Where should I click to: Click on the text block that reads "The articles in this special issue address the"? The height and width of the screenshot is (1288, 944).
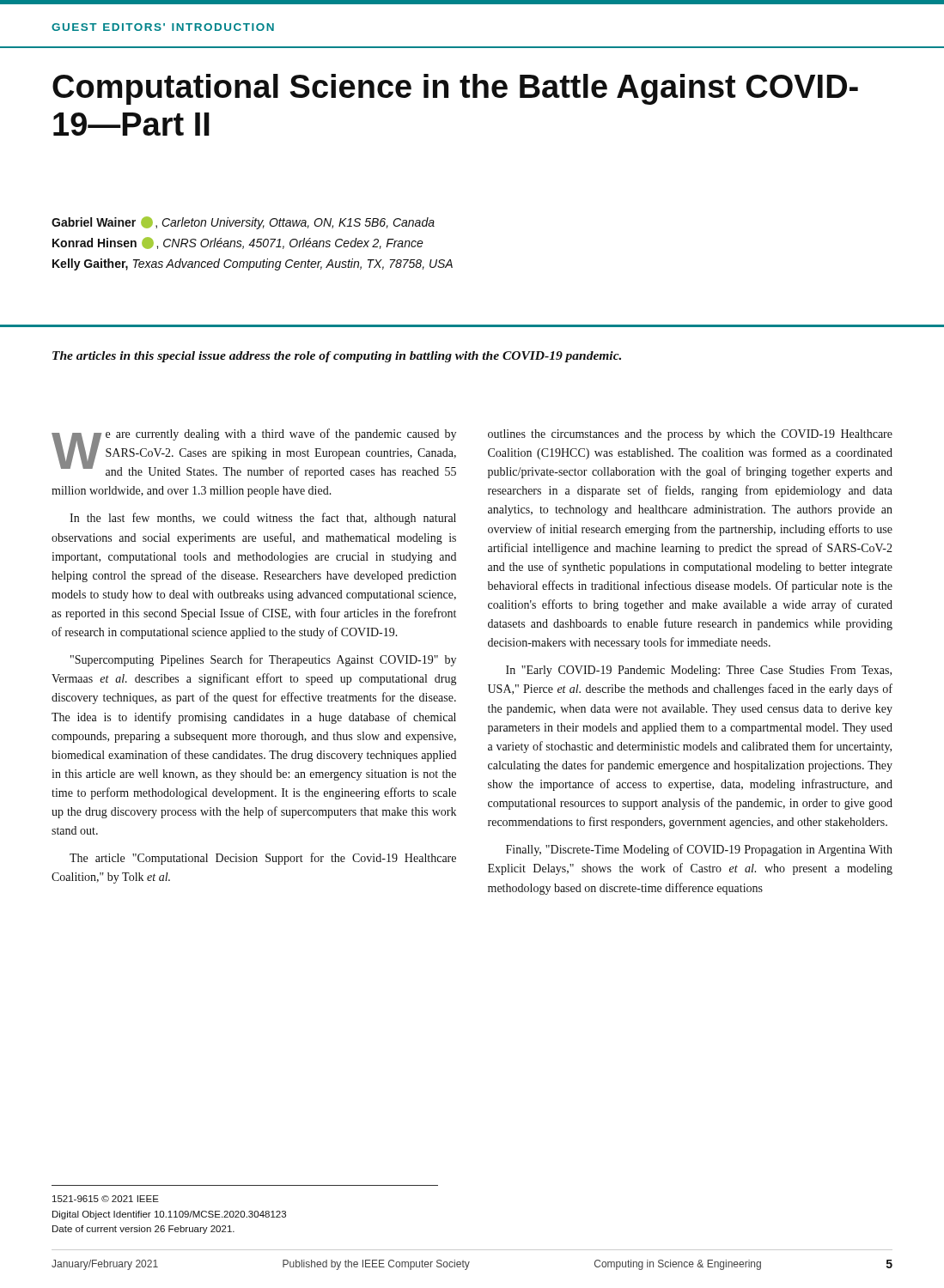pos(472,355)
